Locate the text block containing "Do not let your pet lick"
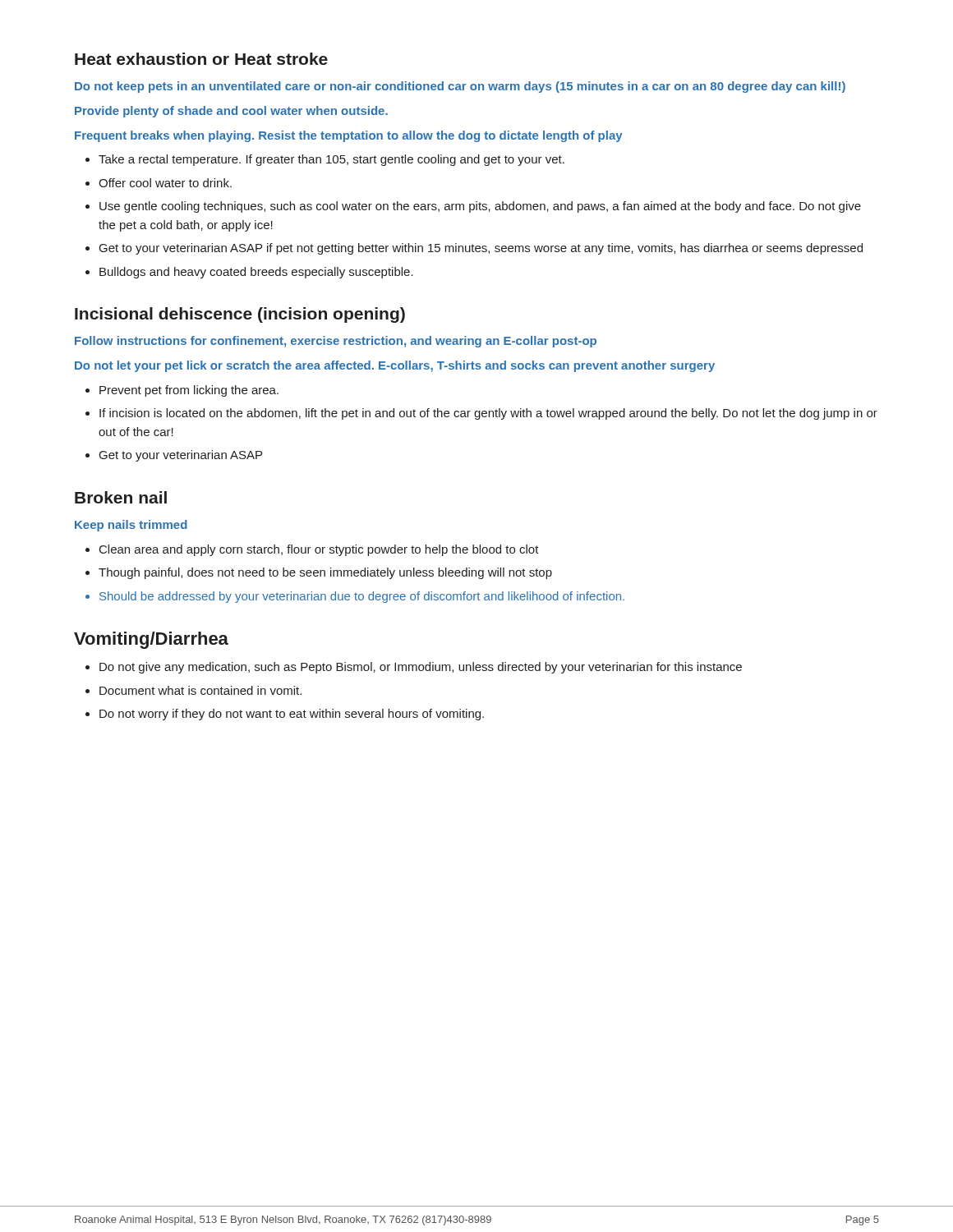Screen dimensions: 1232x953 pos(394,365)
